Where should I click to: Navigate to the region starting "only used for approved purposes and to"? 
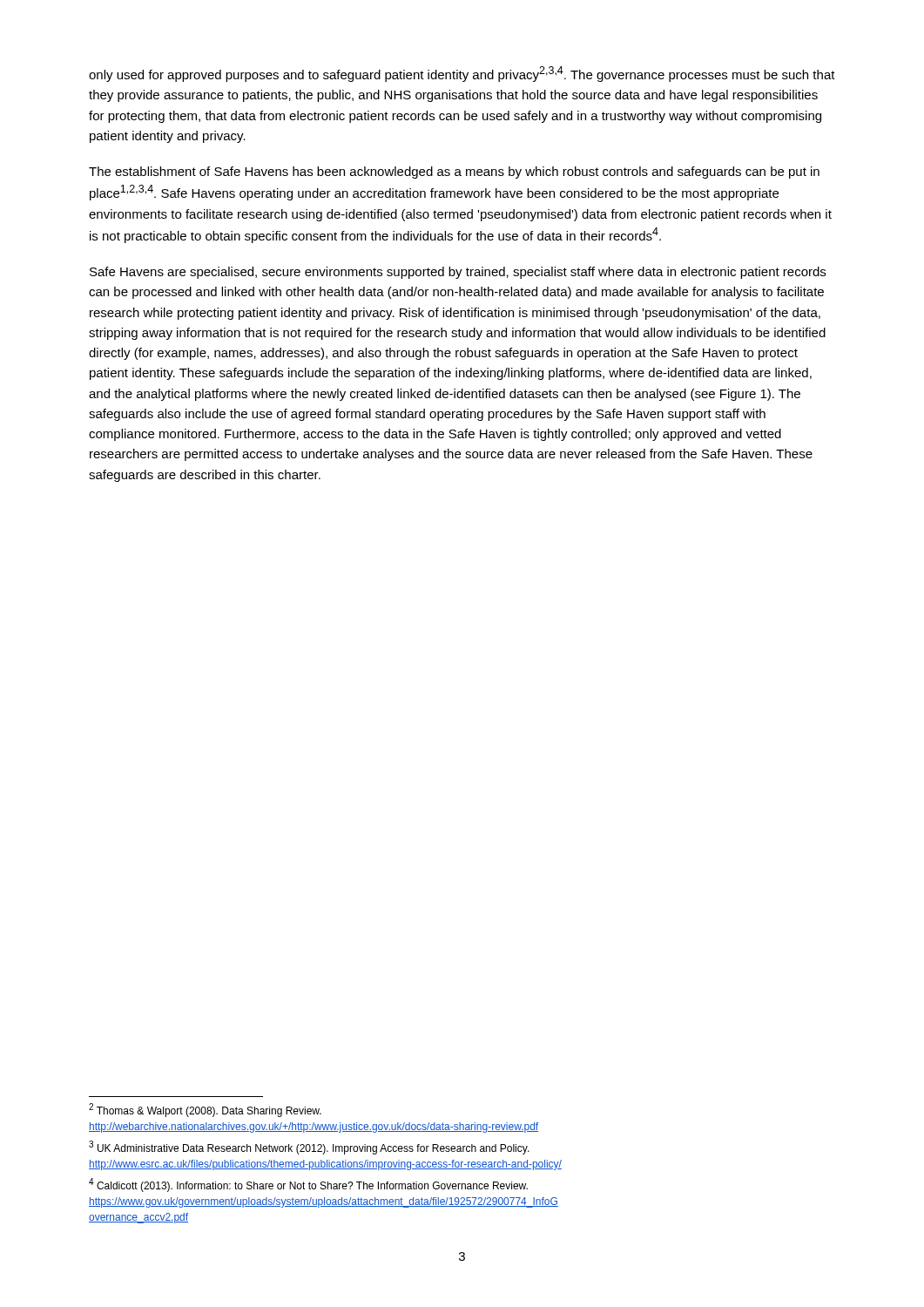(462, 104)
